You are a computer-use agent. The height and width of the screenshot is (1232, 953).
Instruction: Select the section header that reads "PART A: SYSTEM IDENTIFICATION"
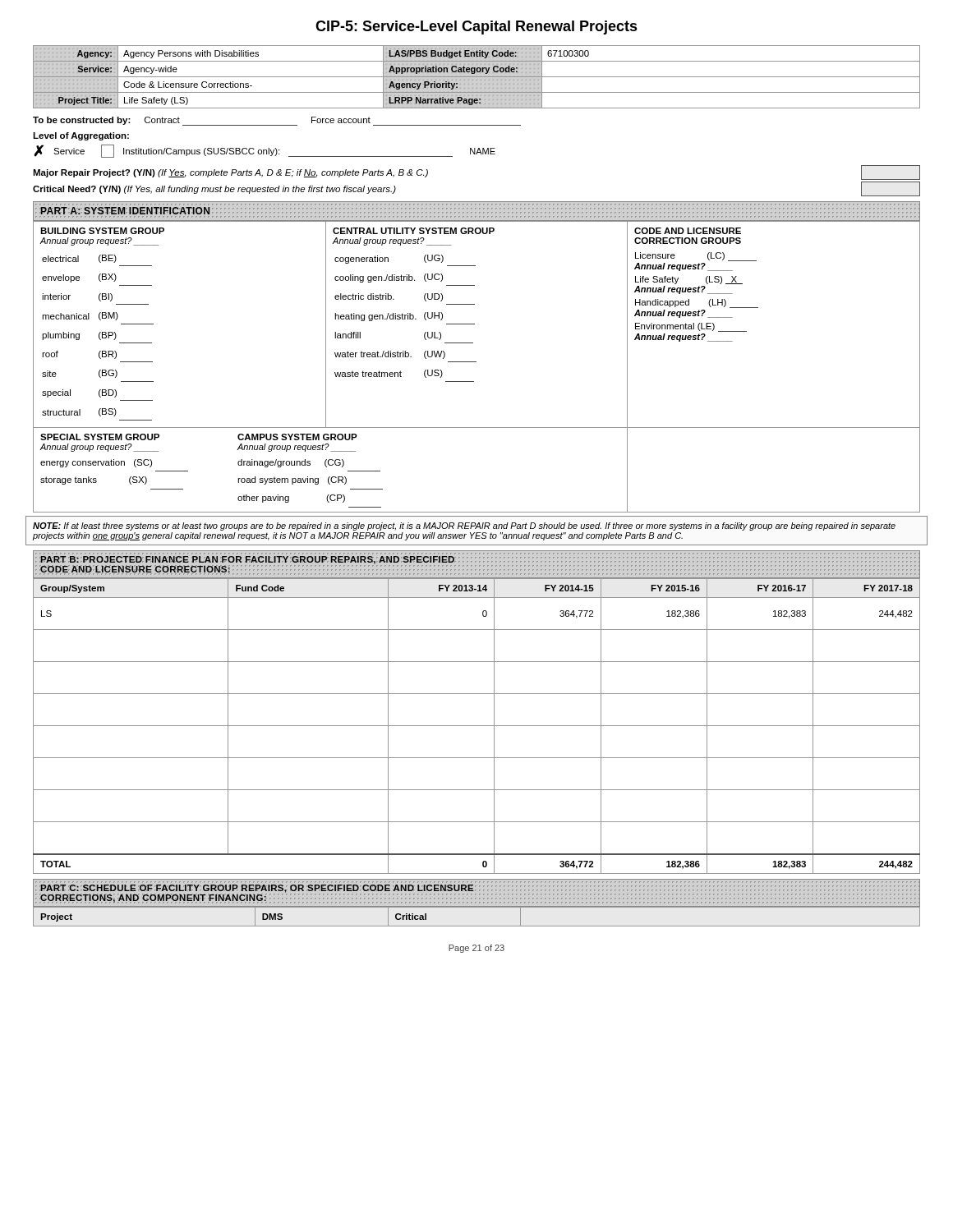point(476,211)
